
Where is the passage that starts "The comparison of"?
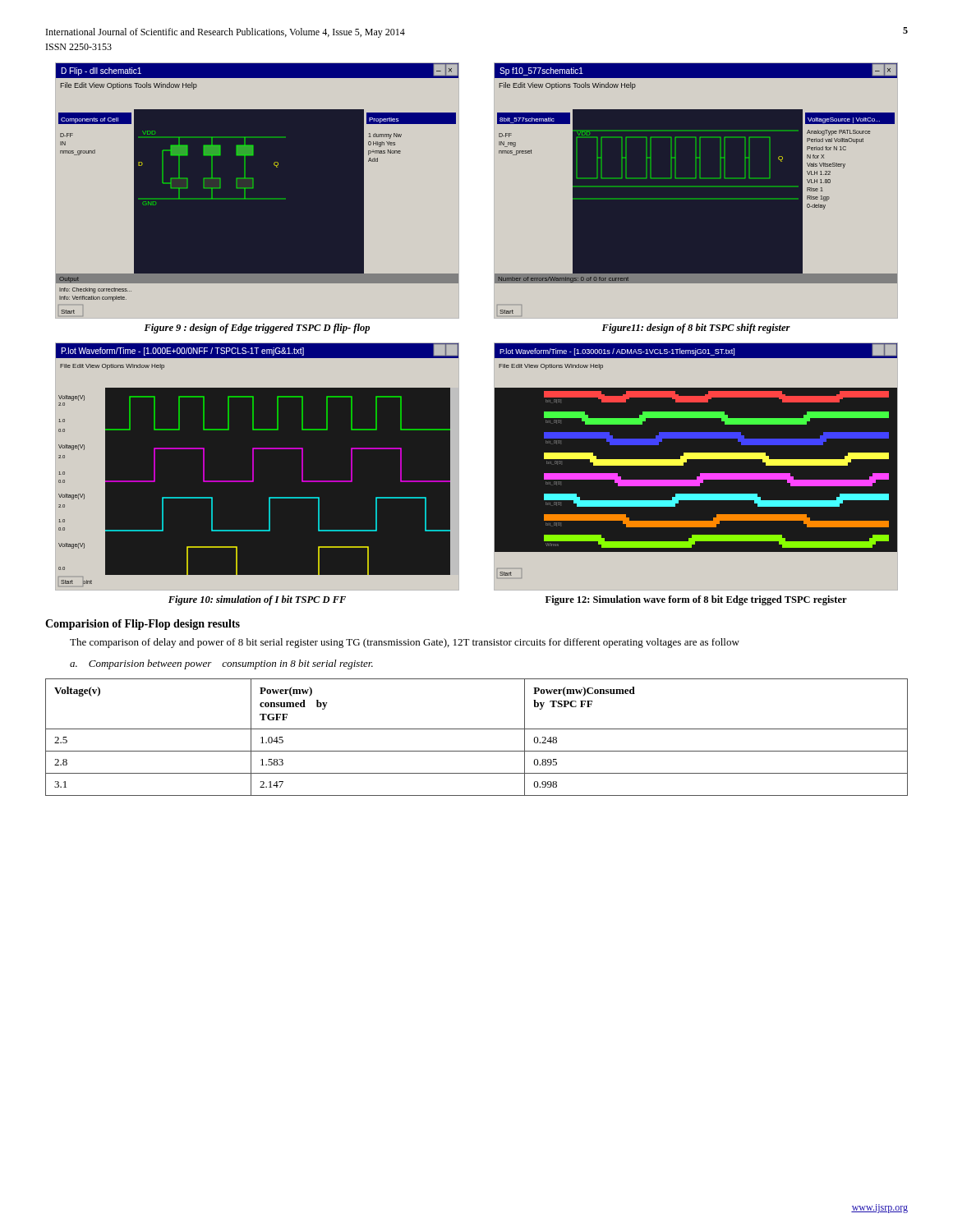(405, 642)
